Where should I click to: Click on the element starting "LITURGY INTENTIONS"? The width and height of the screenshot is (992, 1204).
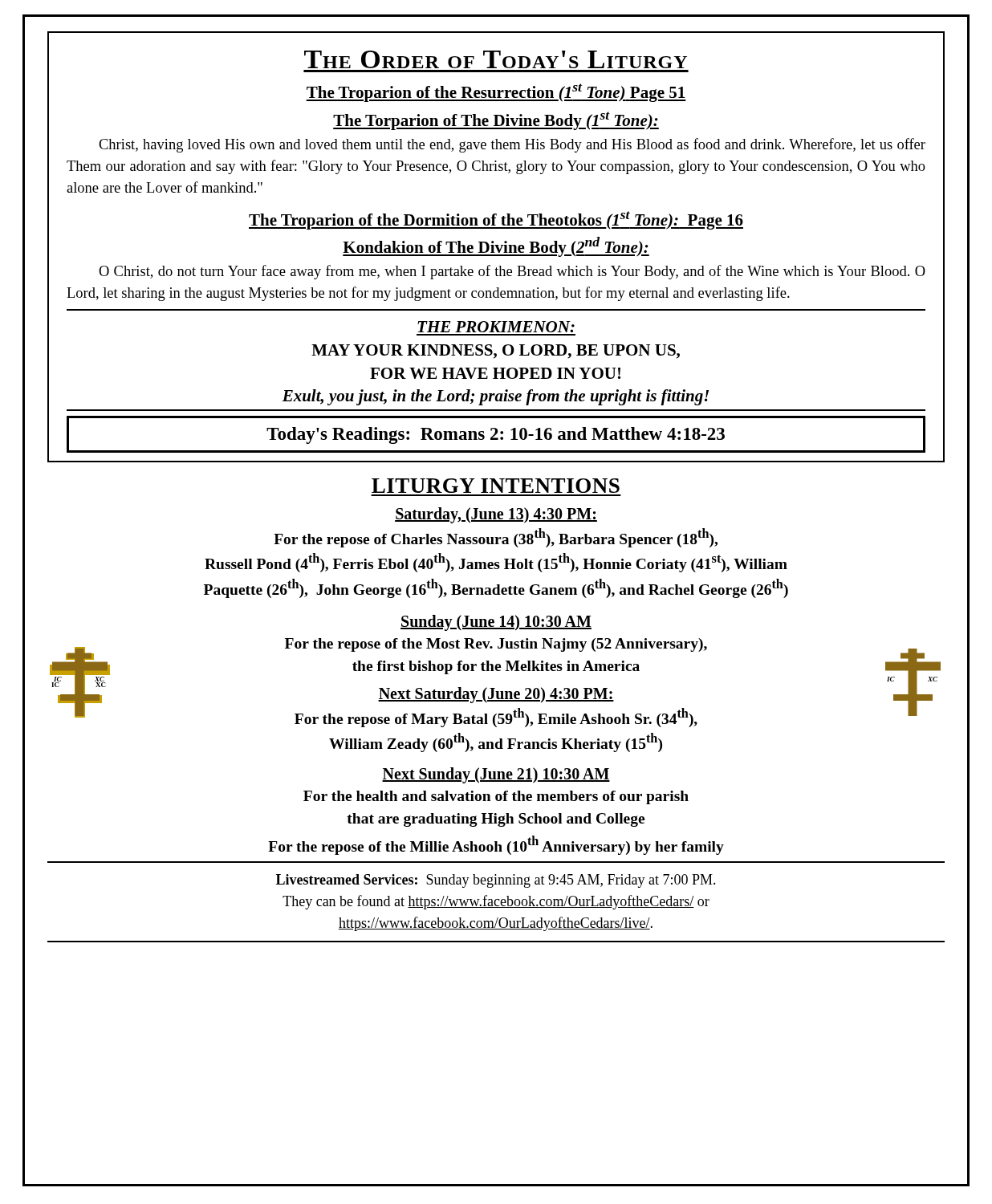496,485
